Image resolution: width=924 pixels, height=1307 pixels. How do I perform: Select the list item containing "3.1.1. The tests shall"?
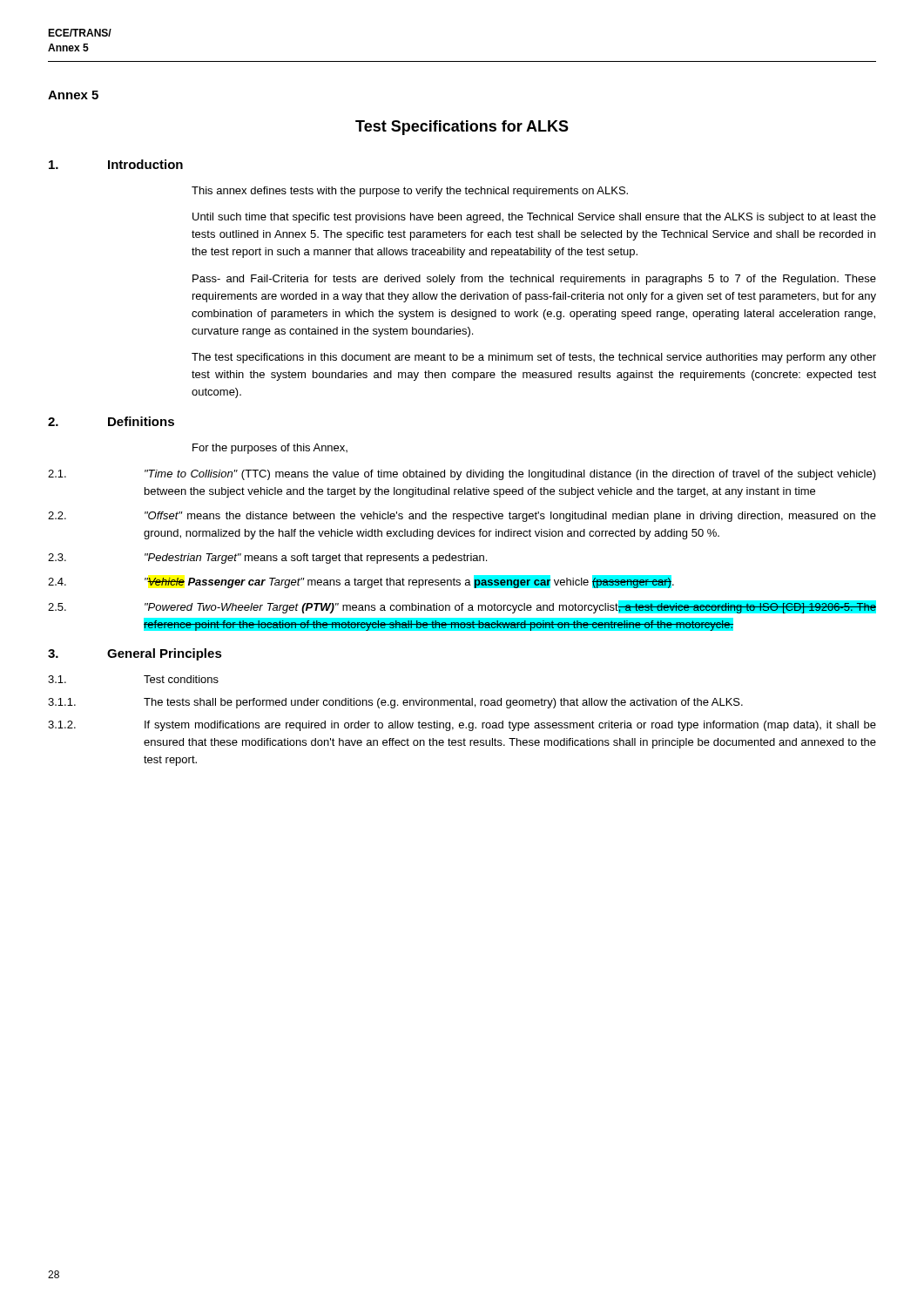click(x=462, y=702)
